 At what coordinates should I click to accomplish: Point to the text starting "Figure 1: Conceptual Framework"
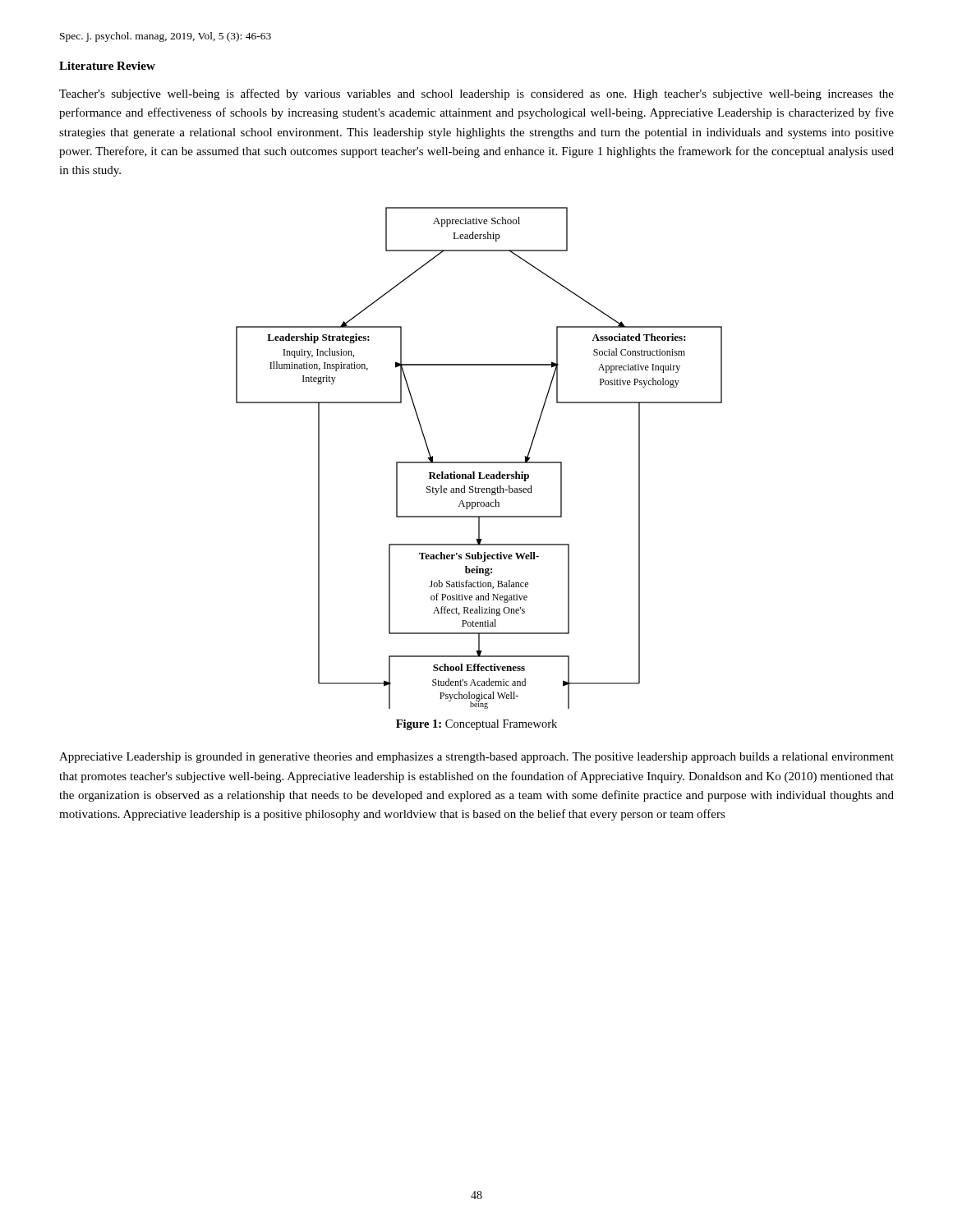pyautogui.click(x=476, y=724)
